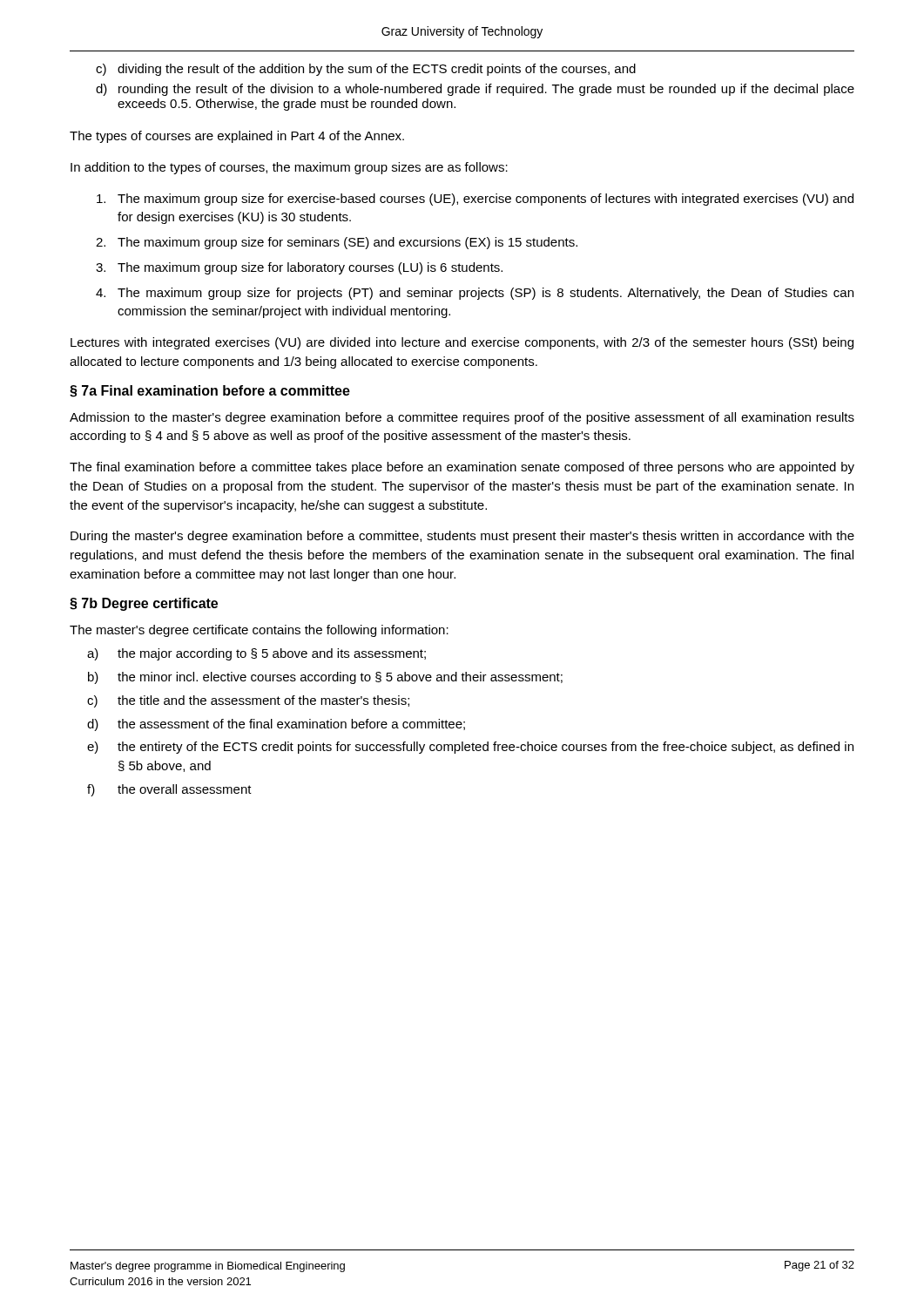Point to the text starting "The maximum group size"
This screenshot has height=1307, width=924.
pyautogui.click(x=462, y=208)
